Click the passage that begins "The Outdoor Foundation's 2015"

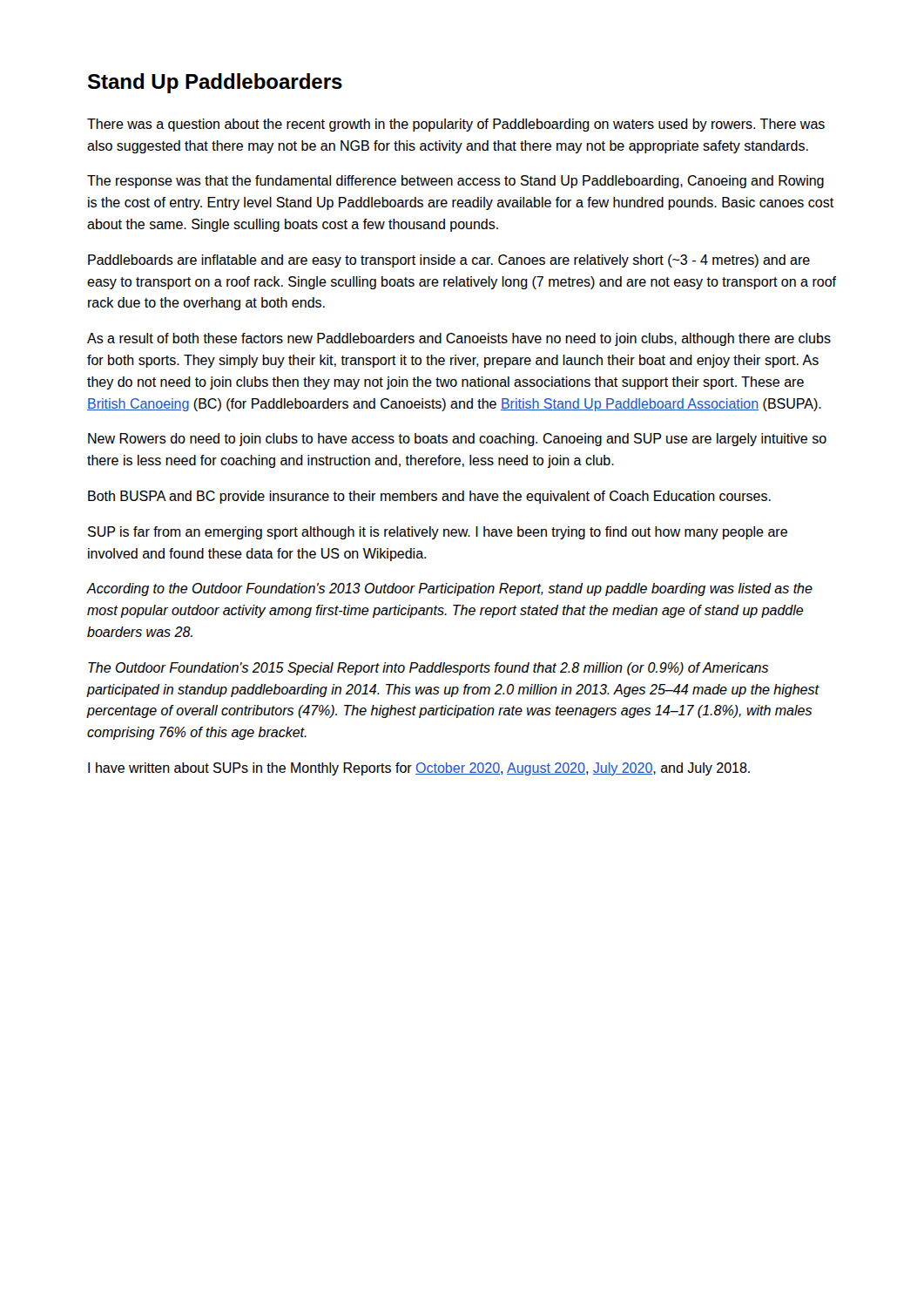[x=453, y=700]
